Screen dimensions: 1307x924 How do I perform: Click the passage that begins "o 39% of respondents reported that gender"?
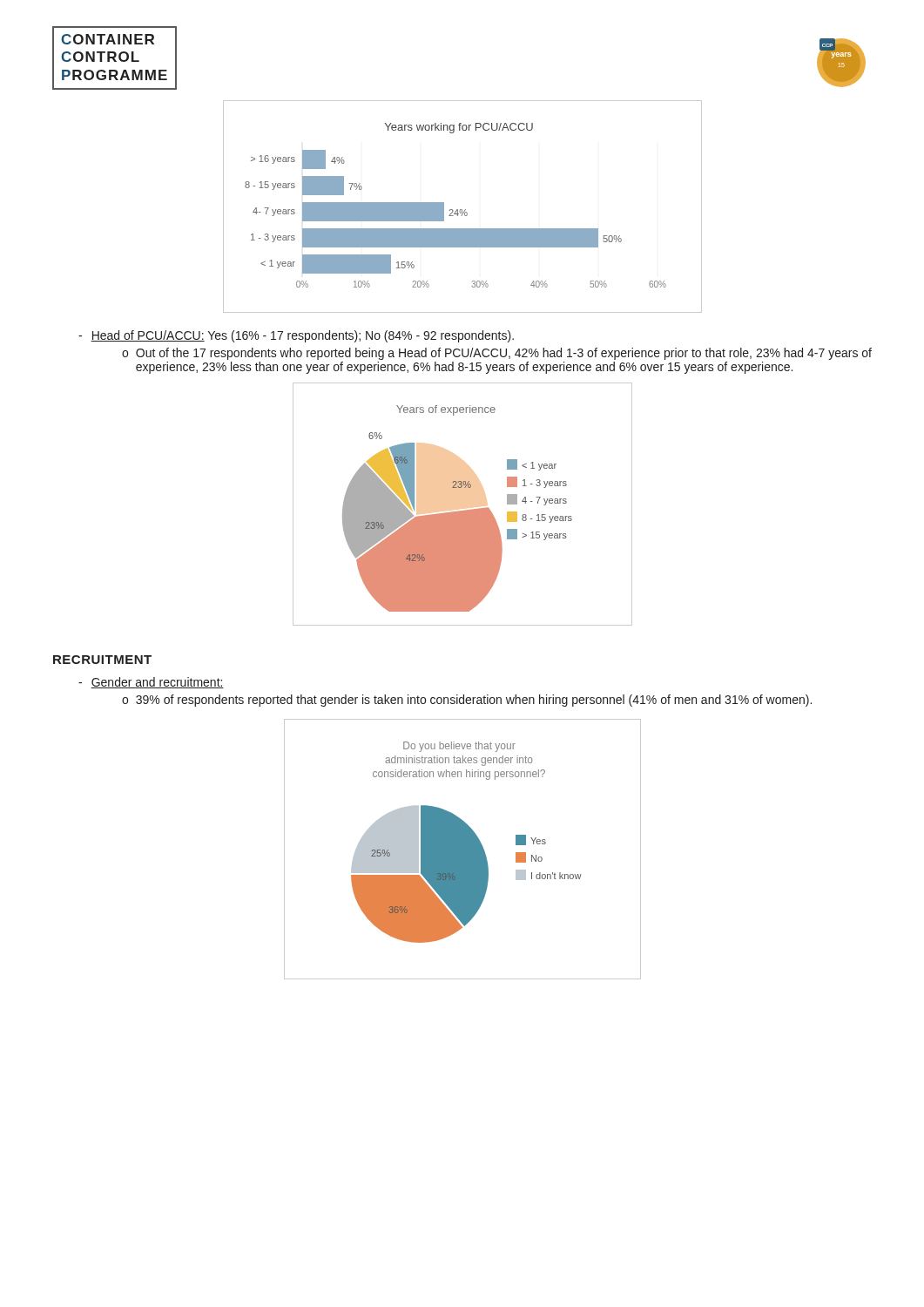(x=467, y=700)
